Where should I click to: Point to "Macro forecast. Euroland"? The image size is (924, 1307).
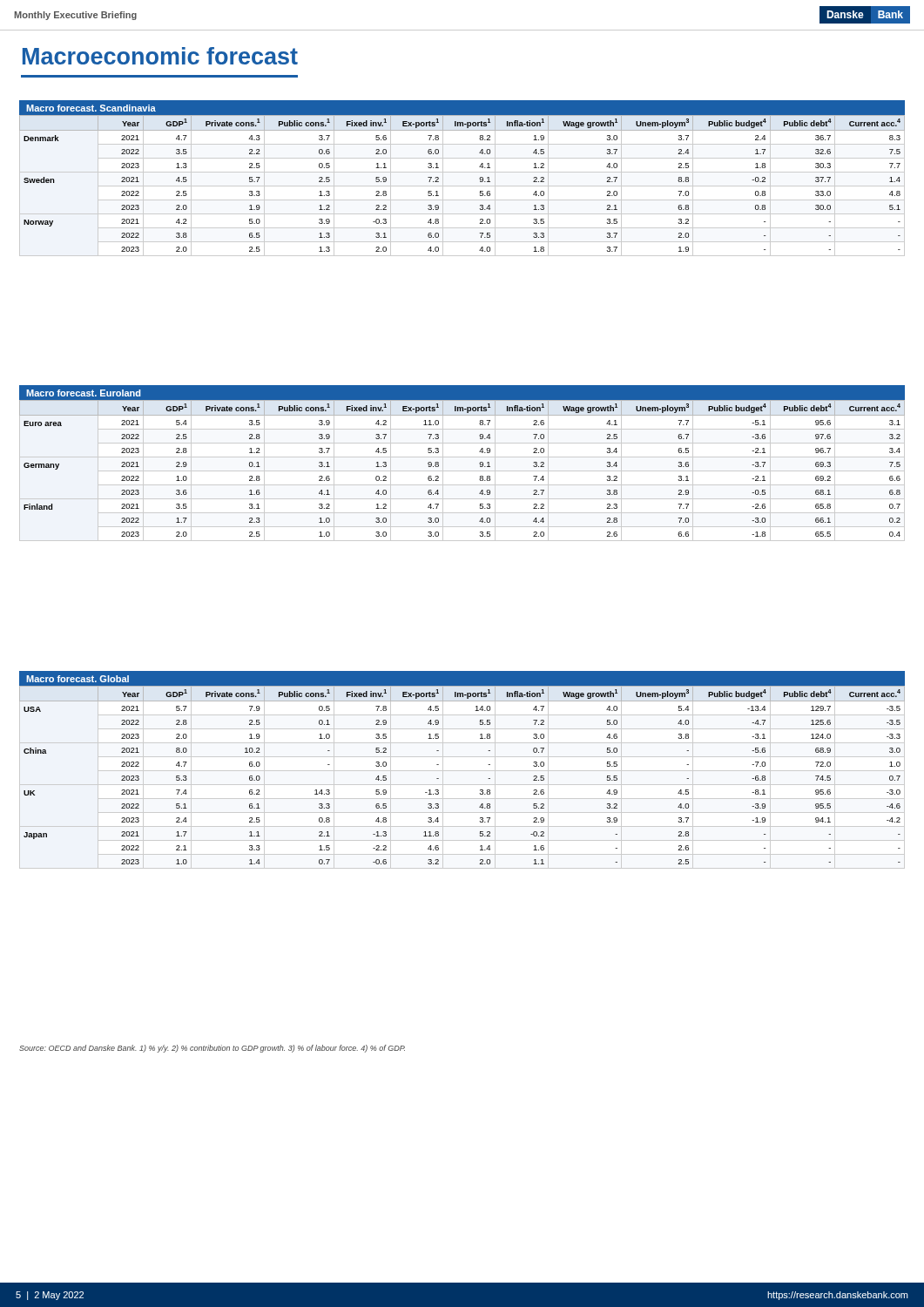pyautogui.click(x=84, y=393)
